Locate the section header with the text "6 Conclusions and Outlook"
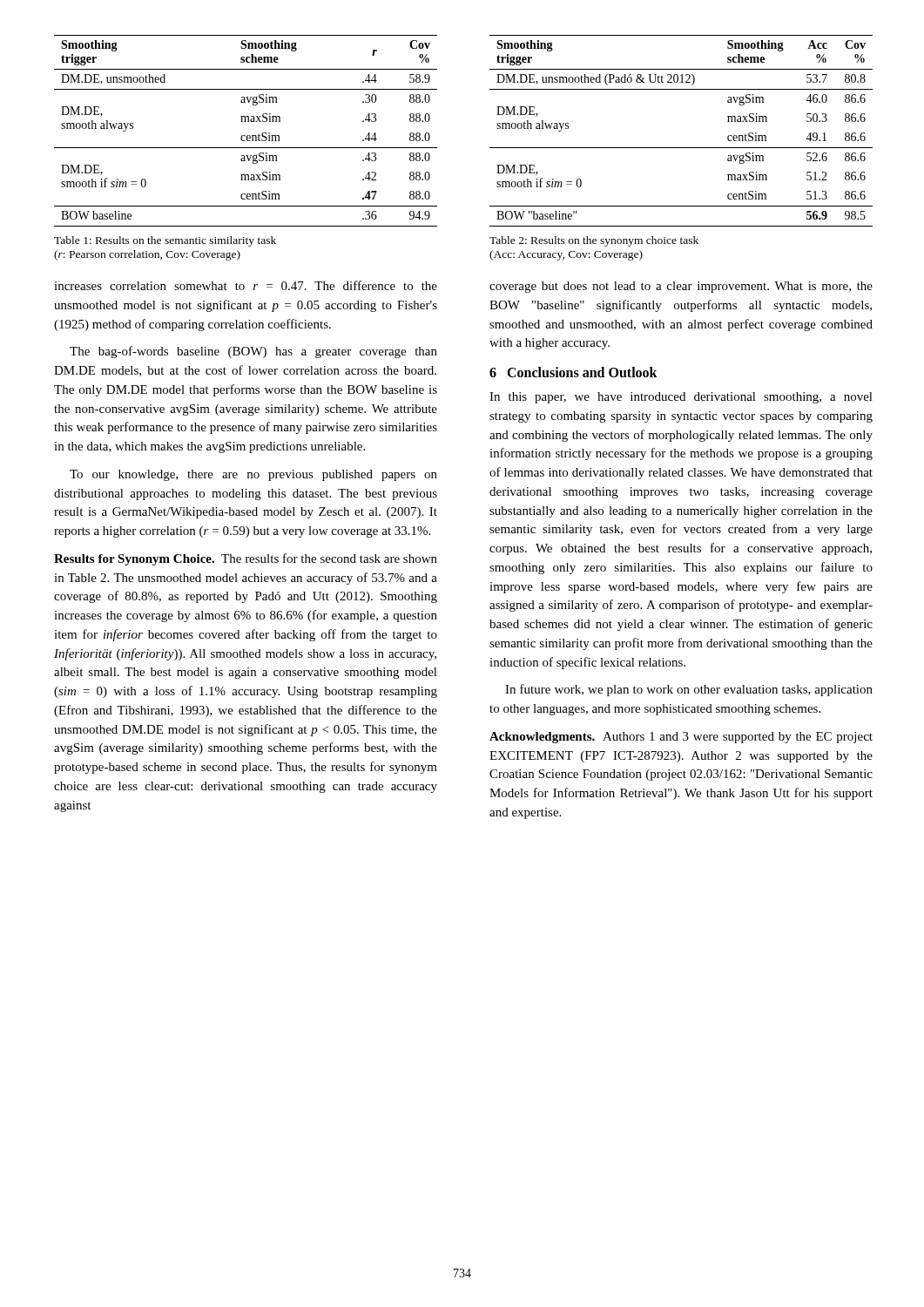Screen dimensions: 1307x924 point(573,372)
